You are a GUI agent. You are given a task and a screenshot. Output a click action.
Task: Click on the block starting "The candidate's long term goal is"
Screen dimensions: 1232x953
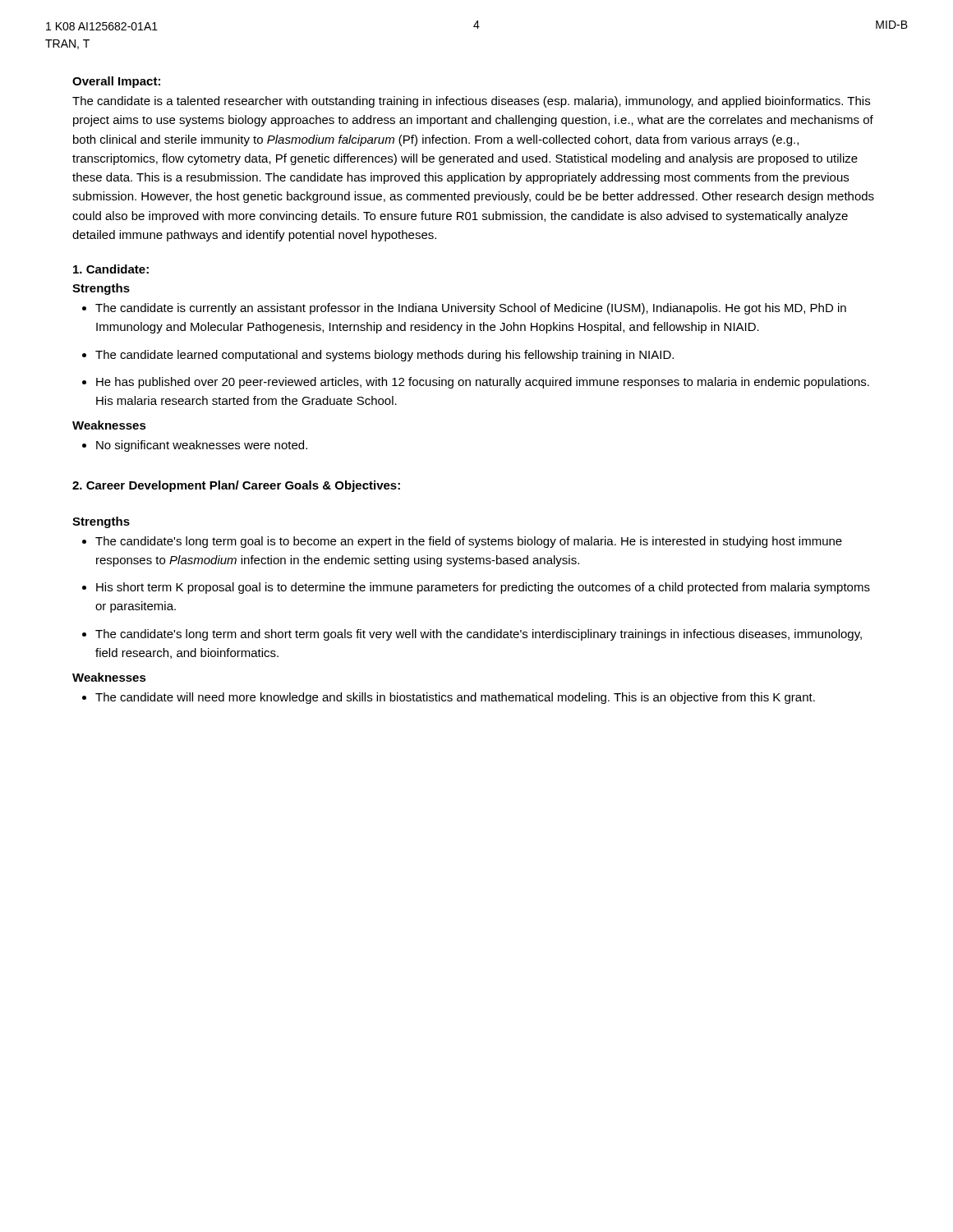coord(469,550)
